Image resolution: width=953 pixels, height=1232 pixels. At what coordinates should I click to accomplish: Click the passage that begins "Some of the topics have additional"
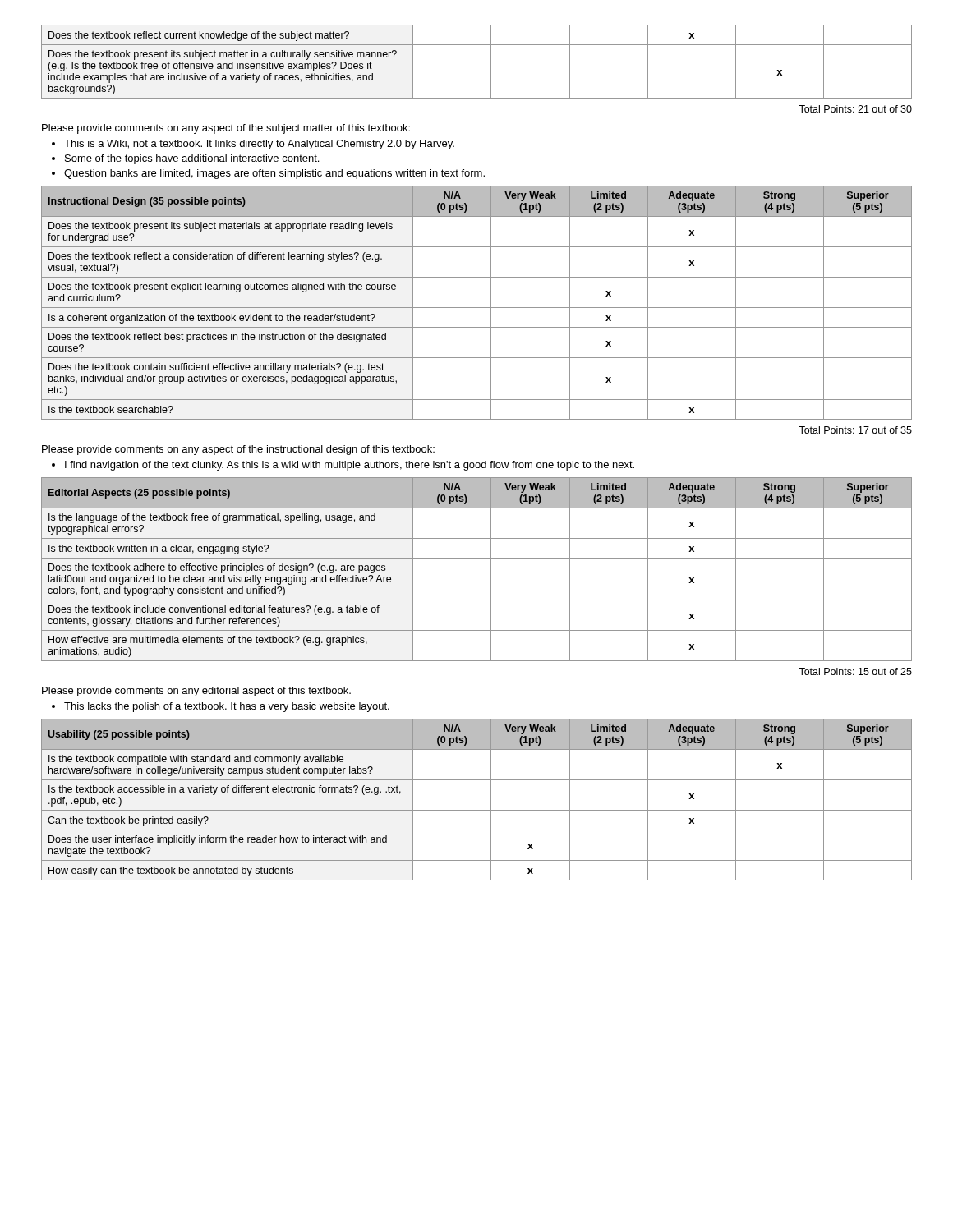(192, 158)
